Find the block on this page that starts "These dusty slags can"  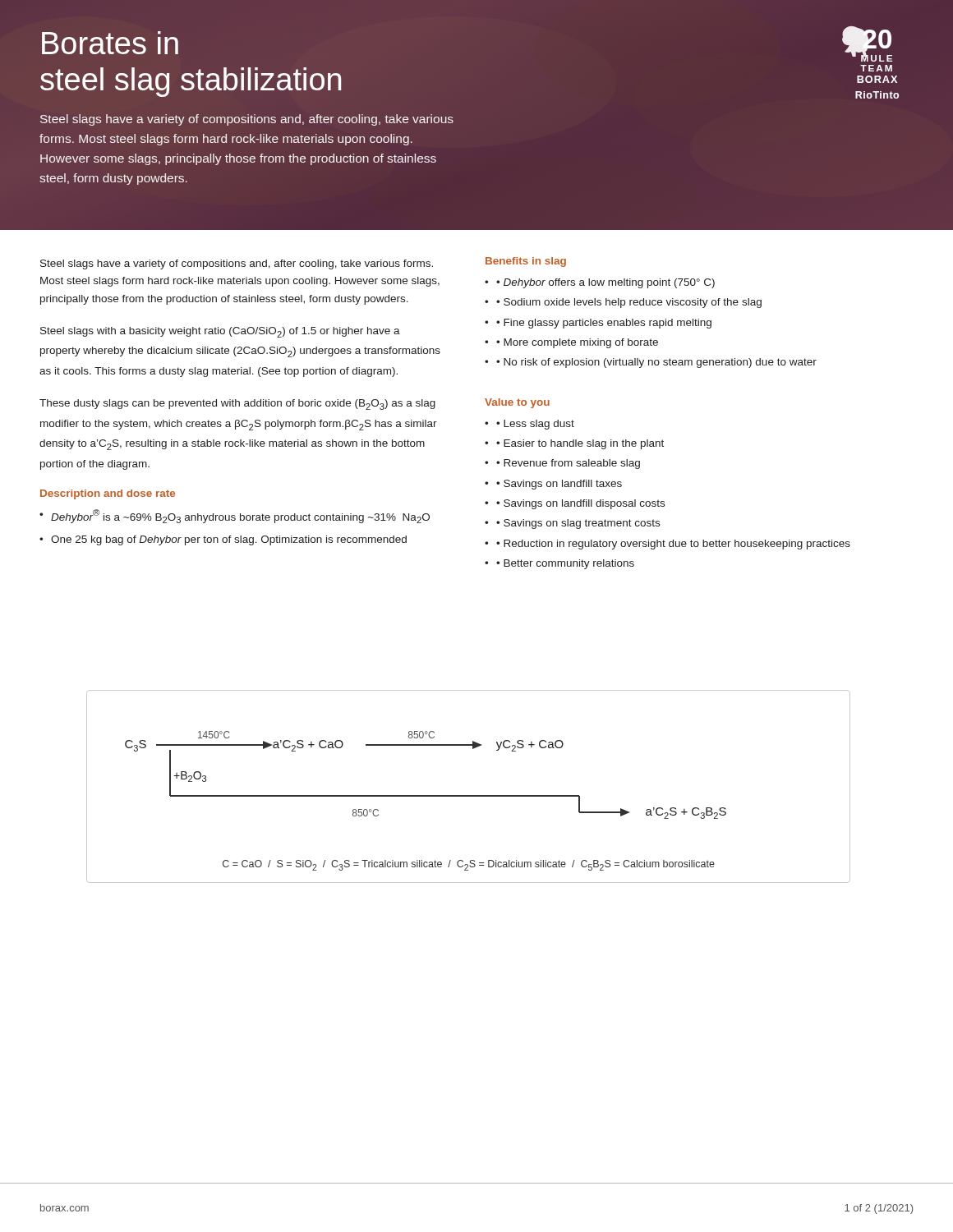click(238, 433)
